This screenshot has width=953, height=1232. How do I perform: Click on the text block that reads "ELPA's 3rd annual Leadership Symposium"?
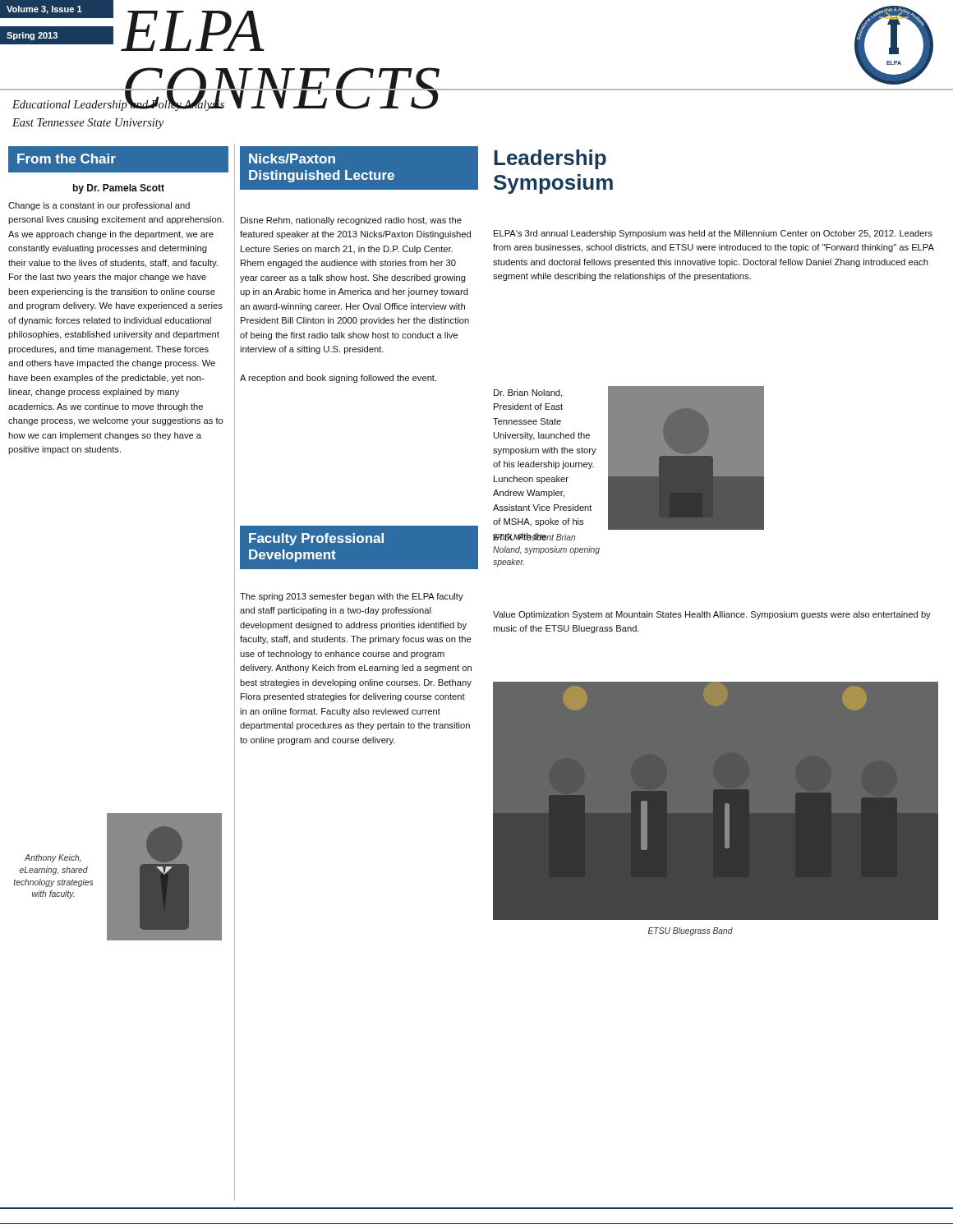pos(713,255)
